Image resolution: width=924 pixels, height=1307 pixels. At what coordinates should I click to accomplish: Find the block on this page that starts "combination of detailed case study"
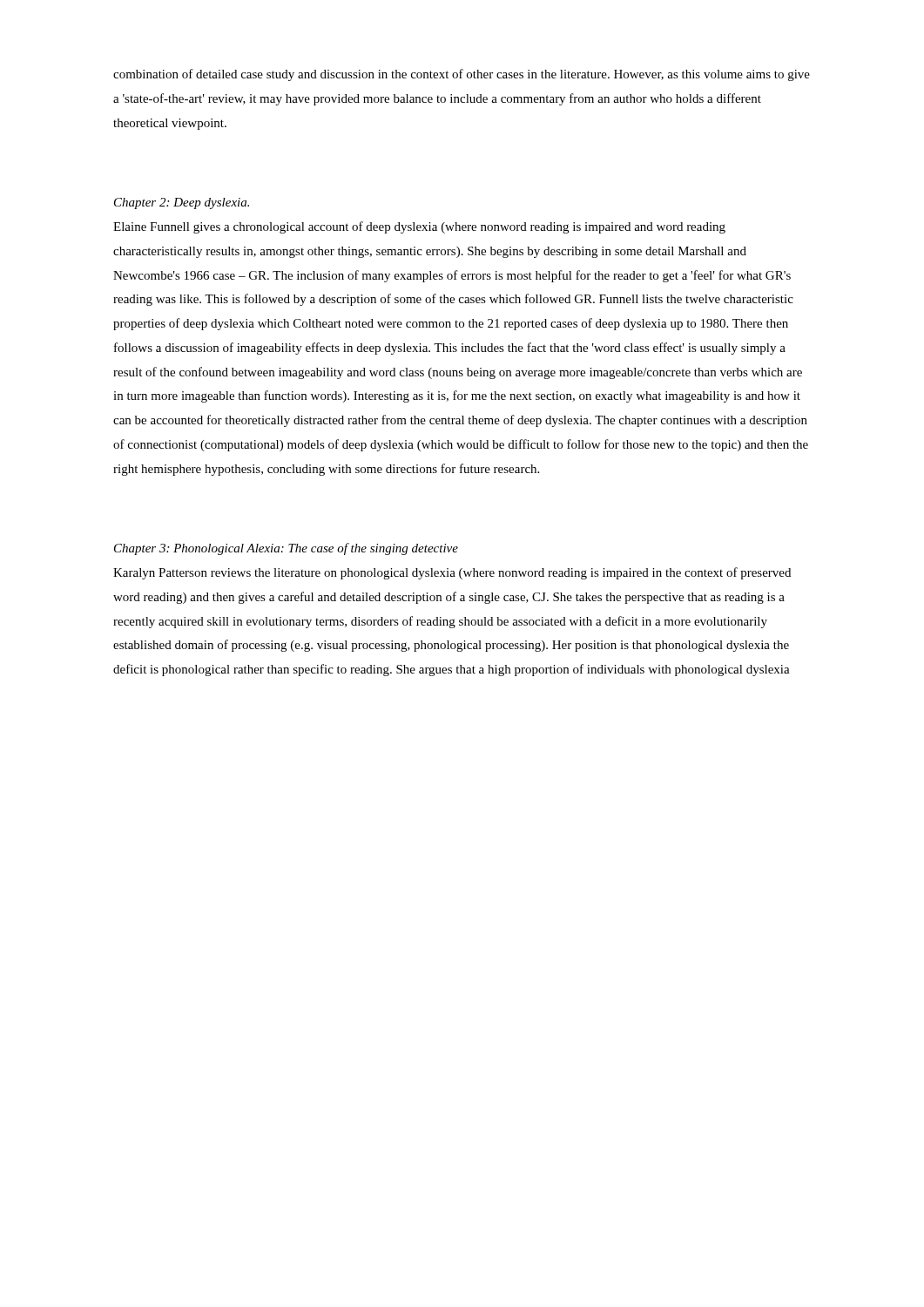462,98
